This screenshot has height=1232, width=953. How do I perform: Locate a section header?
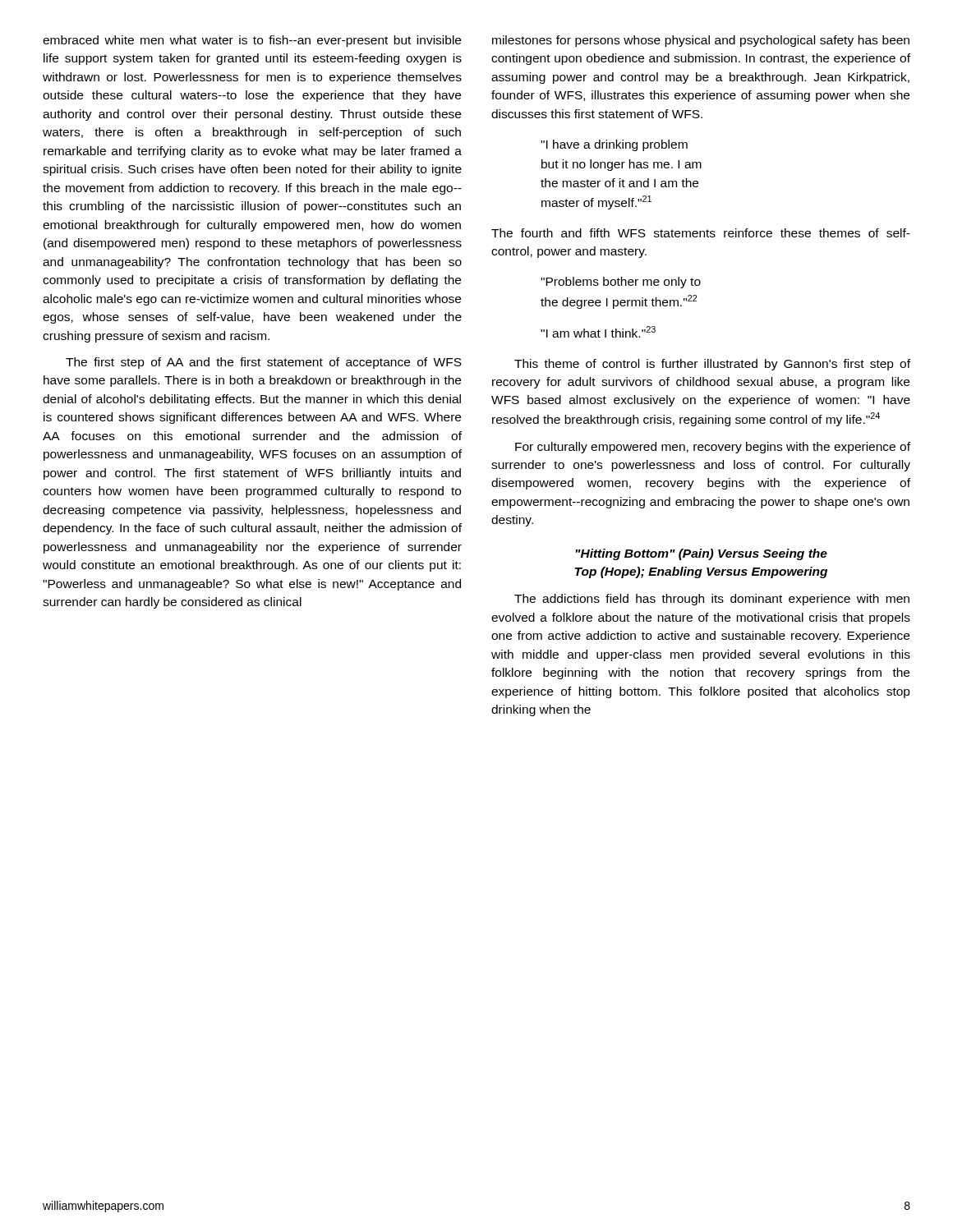701,562
